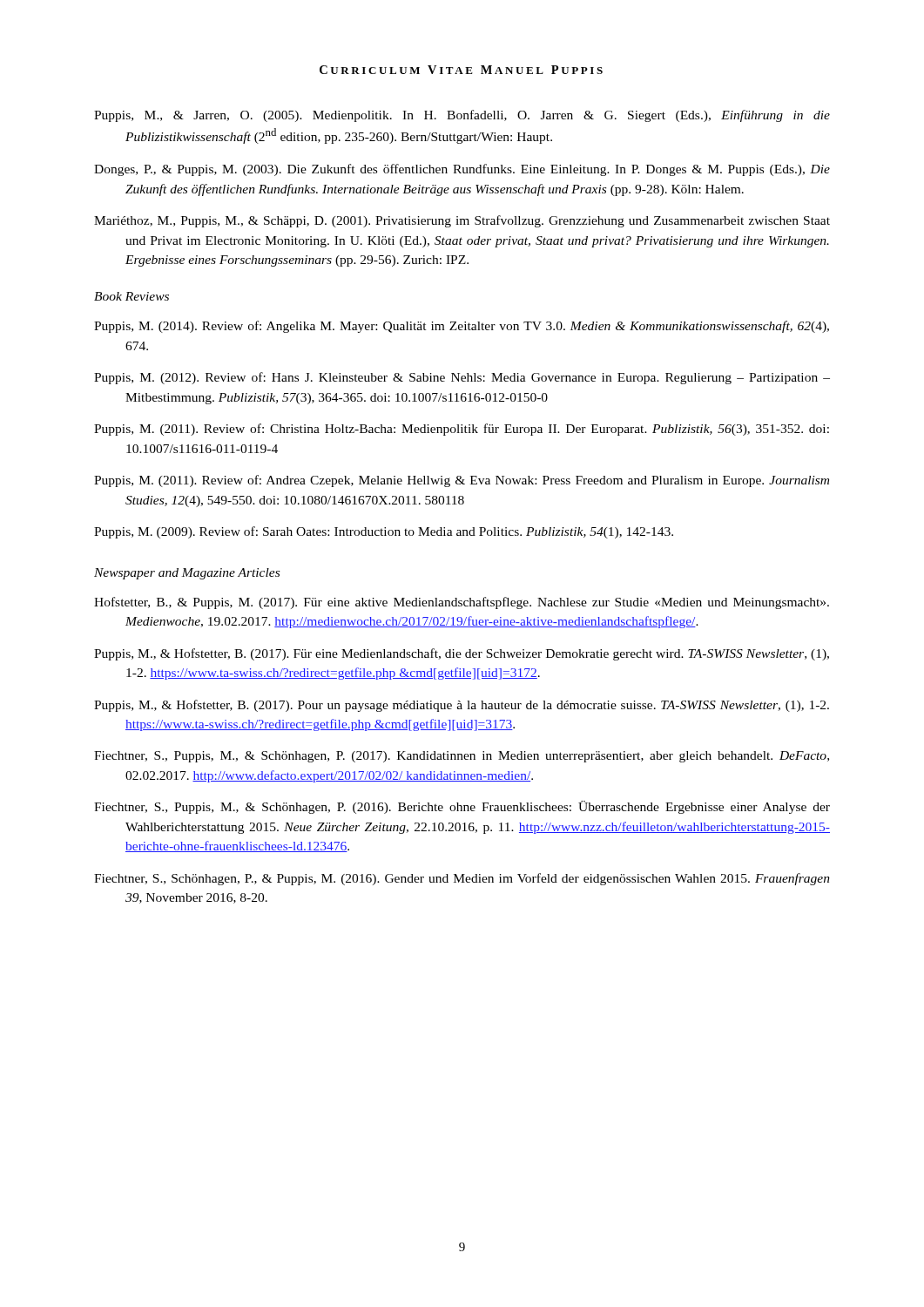Viewport: 924px width, 1307px height.
Task: Select the list item that reads "Hofstetter, B., & Puppis, M. (2017)."
Action: pos(462,612)
